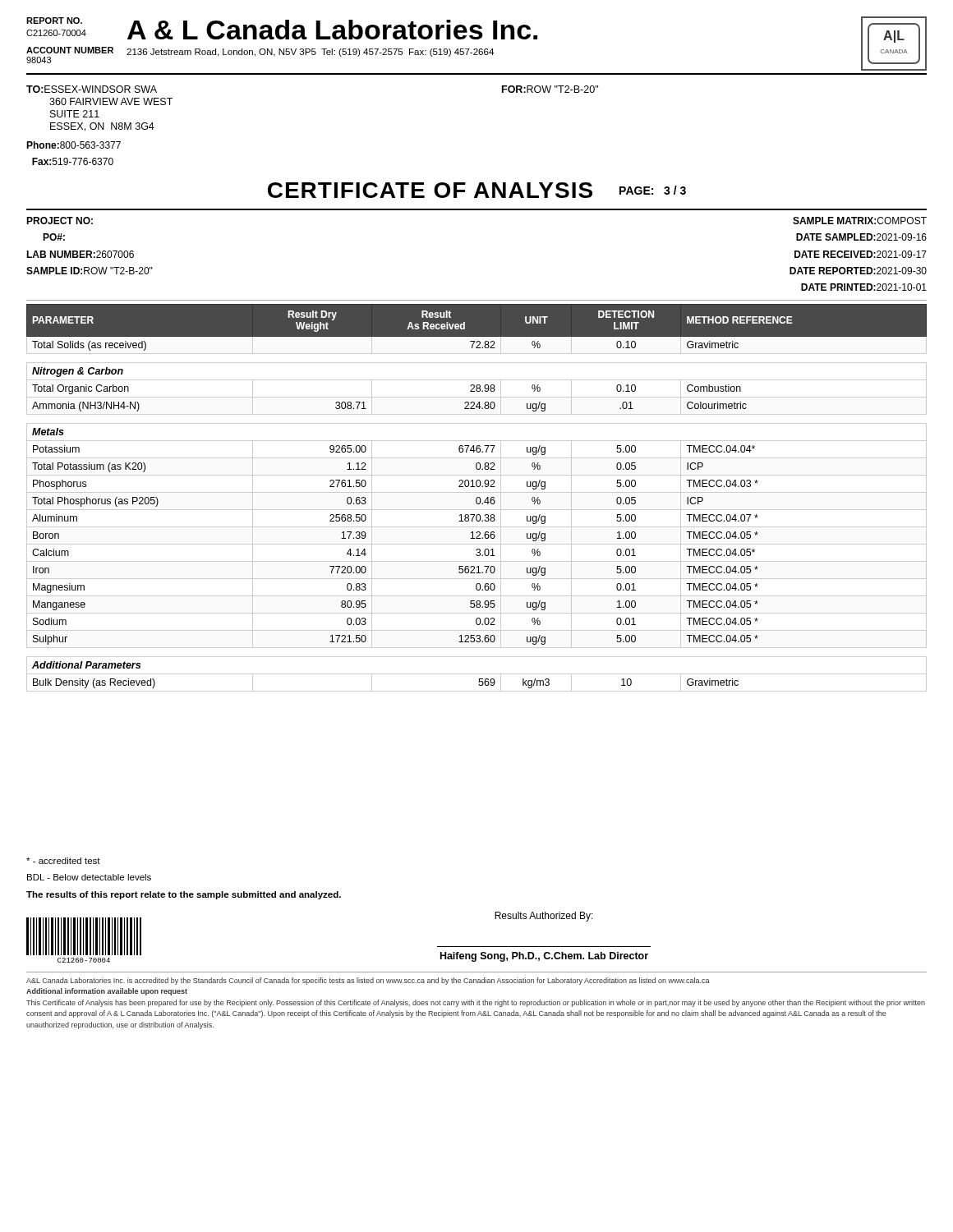Select the table that reads "TMECC.04.03 *"
953x1232 pixels.
[x=476, y=504]
